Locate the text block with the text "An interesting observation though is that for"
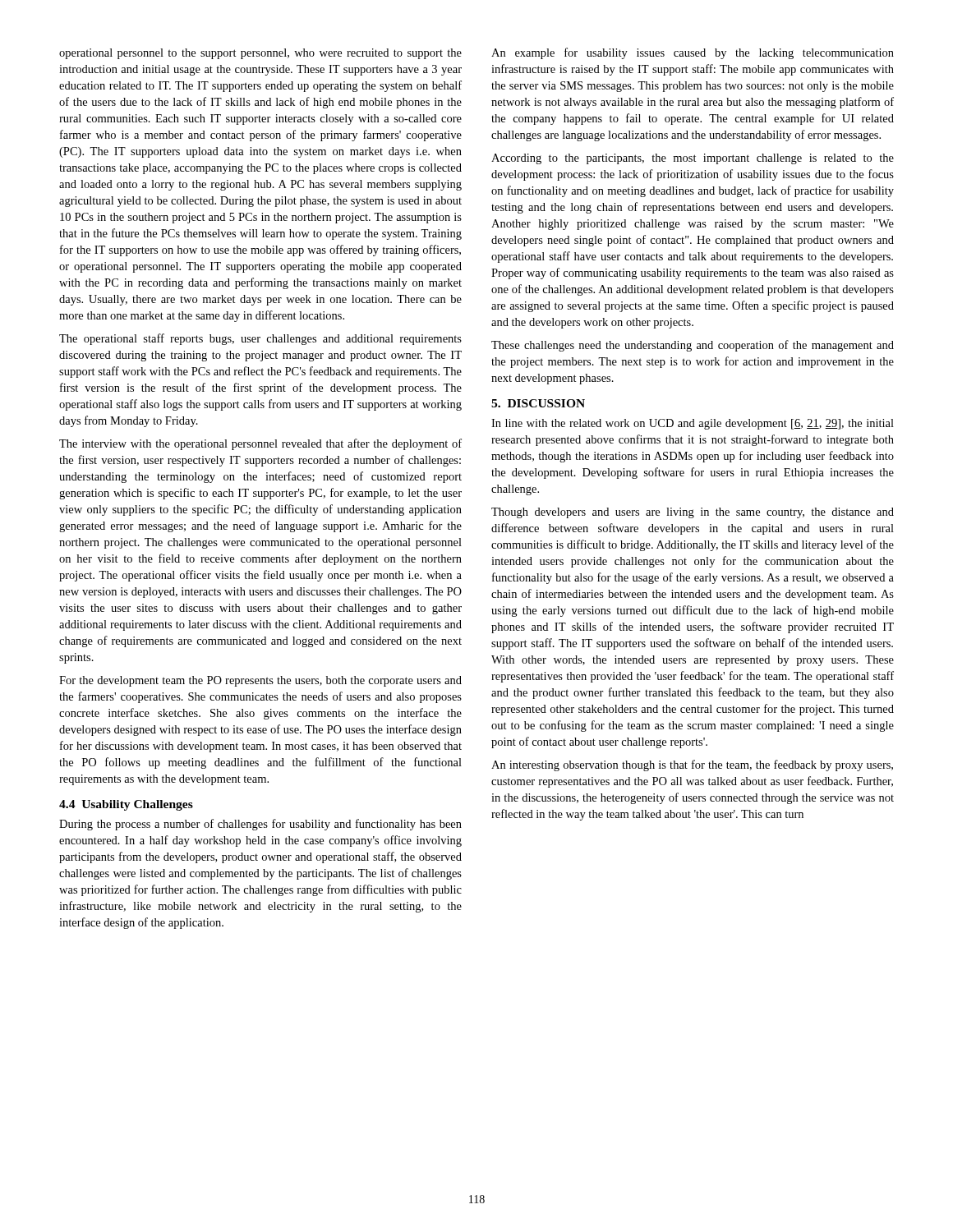 (x=693, y=790)
